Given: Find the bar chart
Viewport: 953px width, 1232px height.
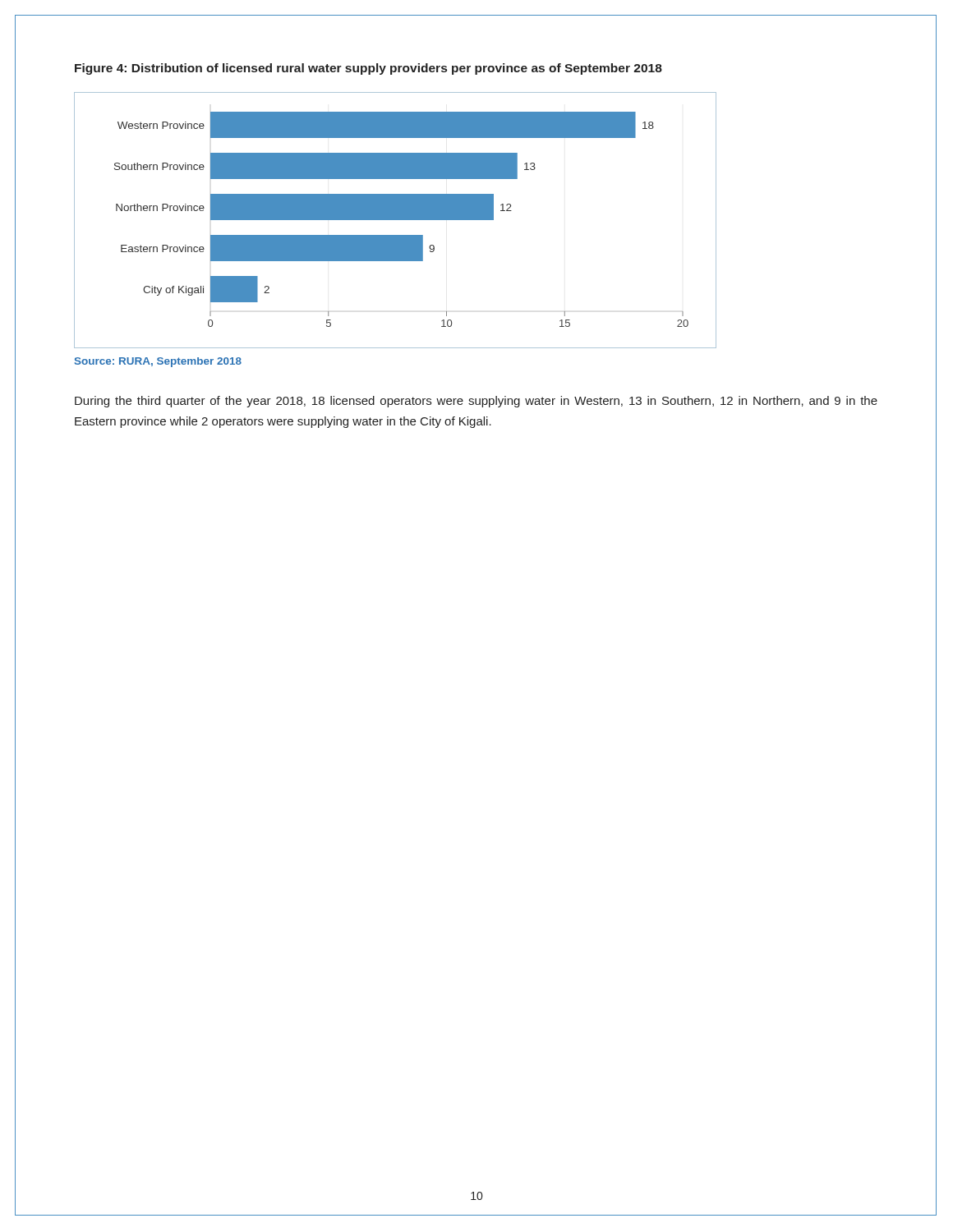Looking at the screenshot, I should (x=476, y=220).
